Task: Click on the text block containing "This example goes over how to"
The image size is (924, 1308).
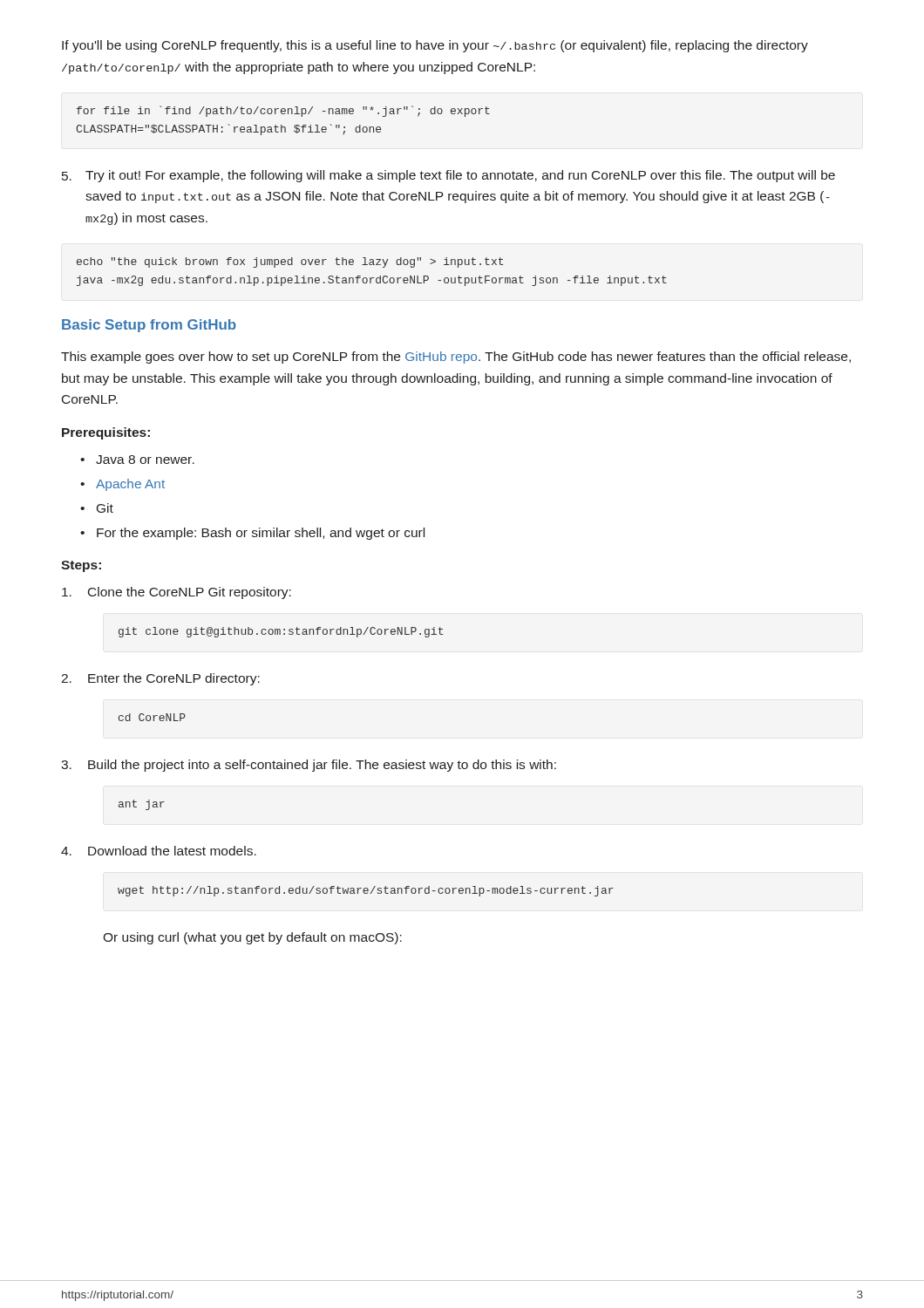Action: (456, 378)
